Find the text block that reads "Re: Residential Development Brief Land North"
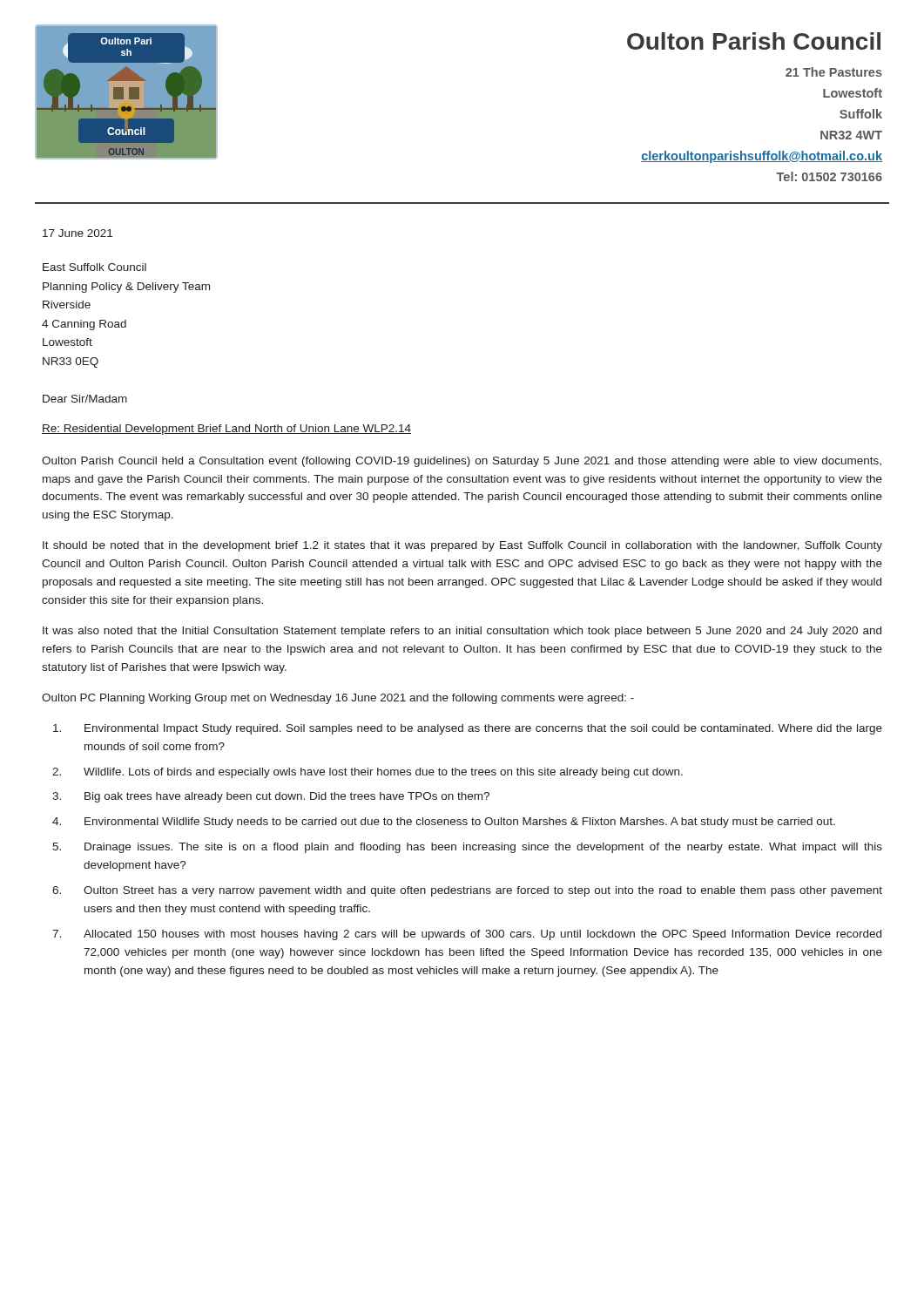Screen dimensions: 1307x924 [x=226, y=428]
